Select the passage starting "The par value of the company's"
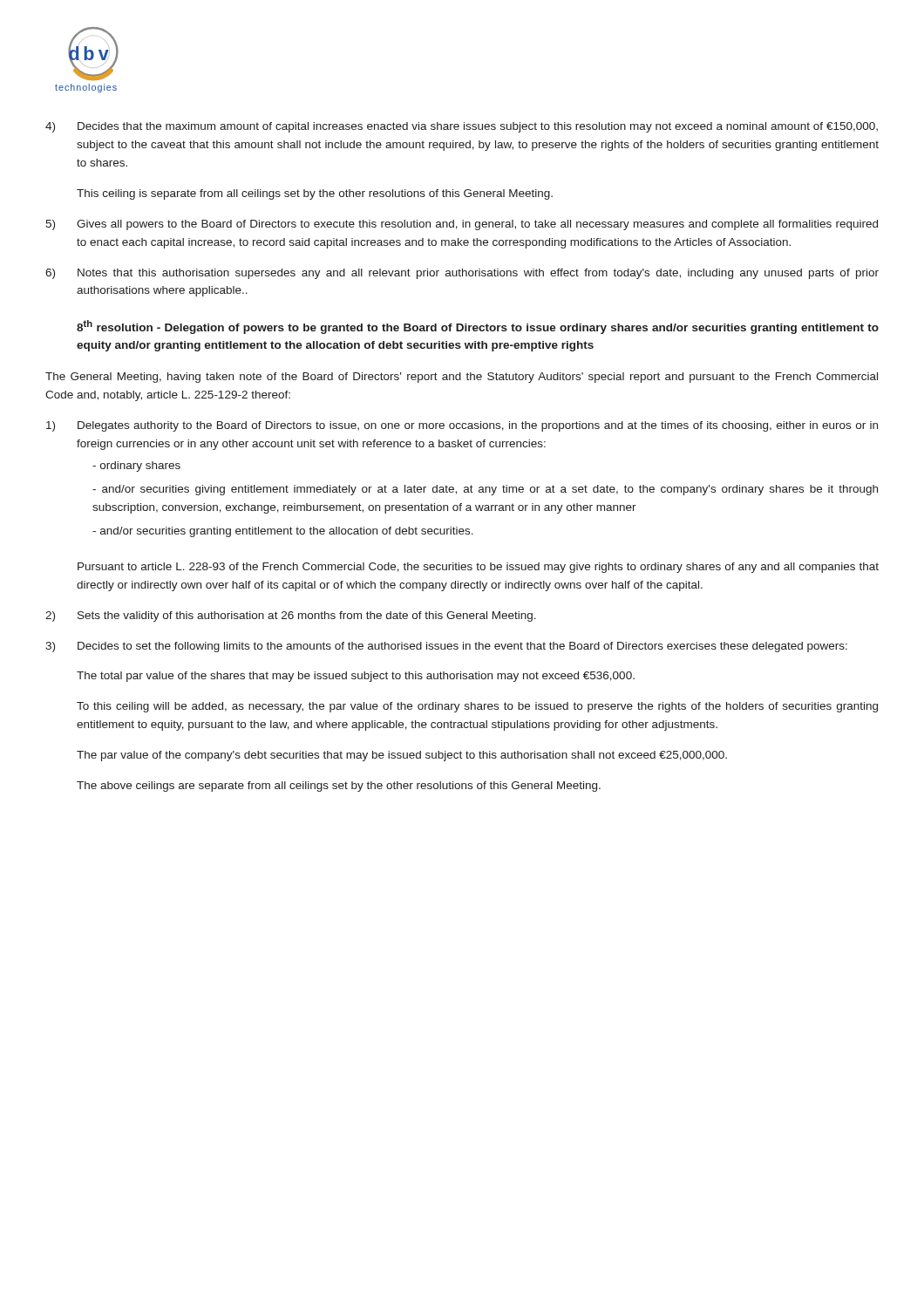This screenshot has width=924, height=1308. pos(402,755)
